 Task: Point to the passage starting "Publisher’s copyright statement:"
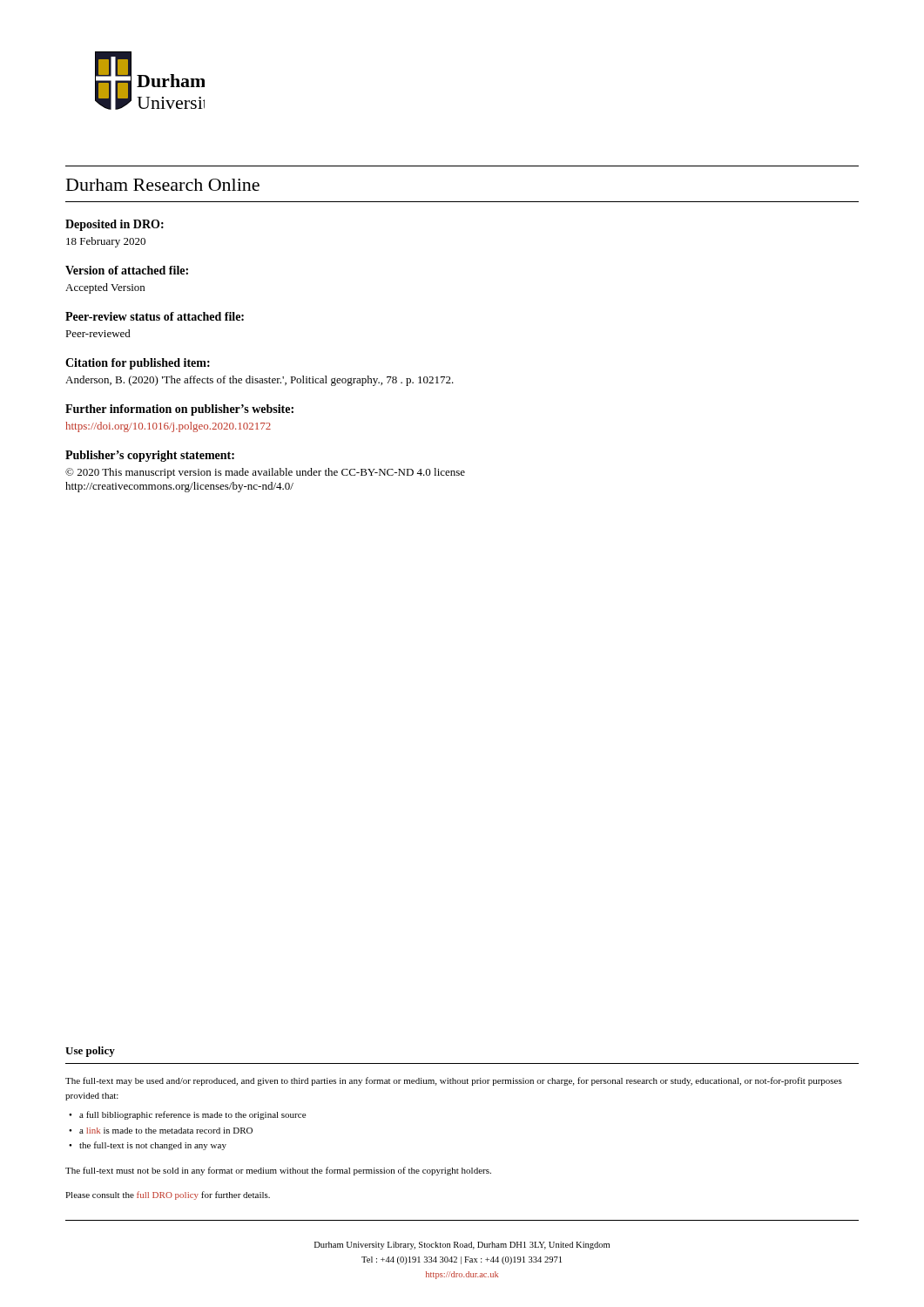pos(150,456)
